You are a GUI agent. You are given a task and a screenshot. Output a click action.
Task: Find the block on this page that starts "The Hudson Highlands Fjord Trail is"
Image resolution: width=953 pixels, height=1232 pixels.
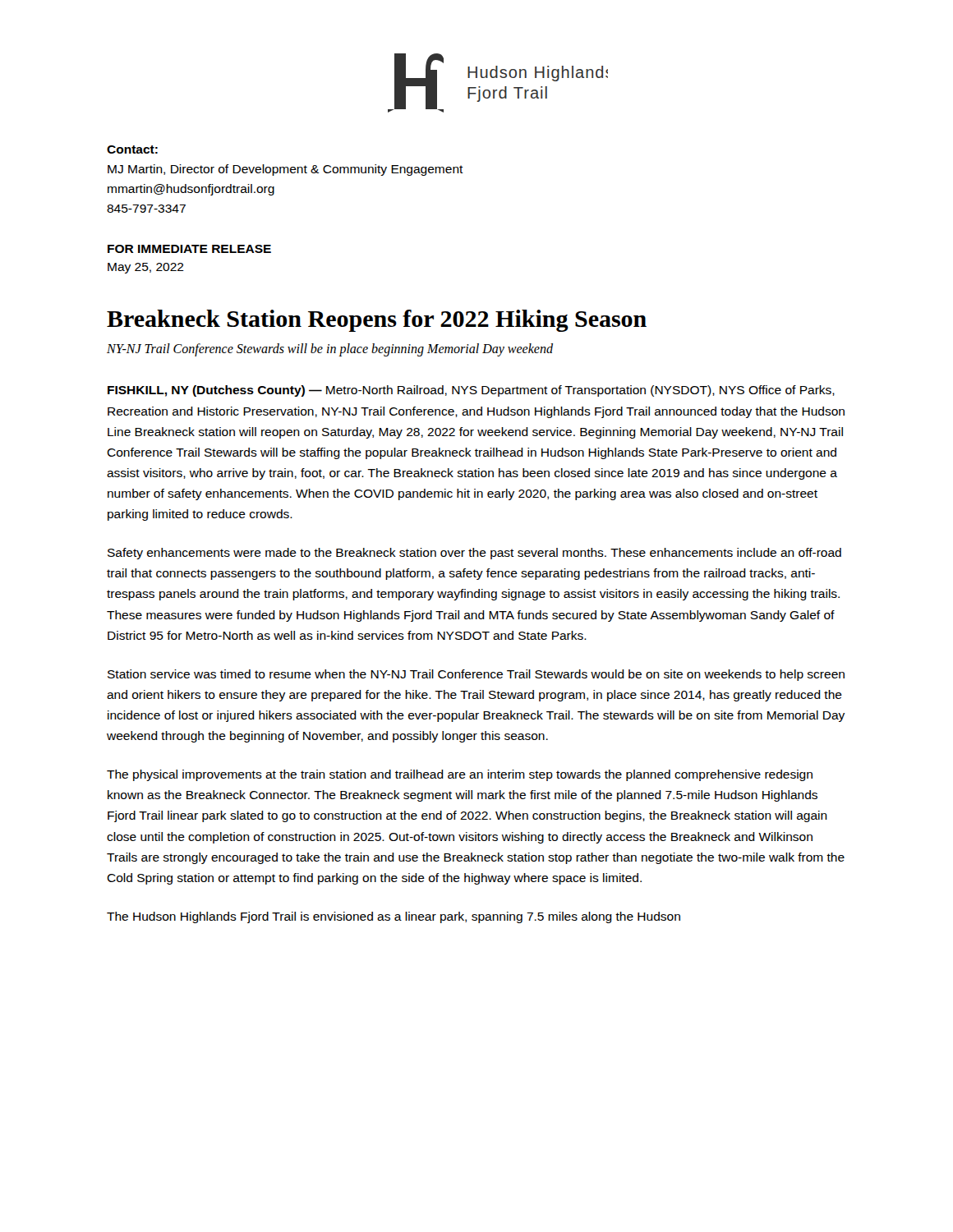394,916
